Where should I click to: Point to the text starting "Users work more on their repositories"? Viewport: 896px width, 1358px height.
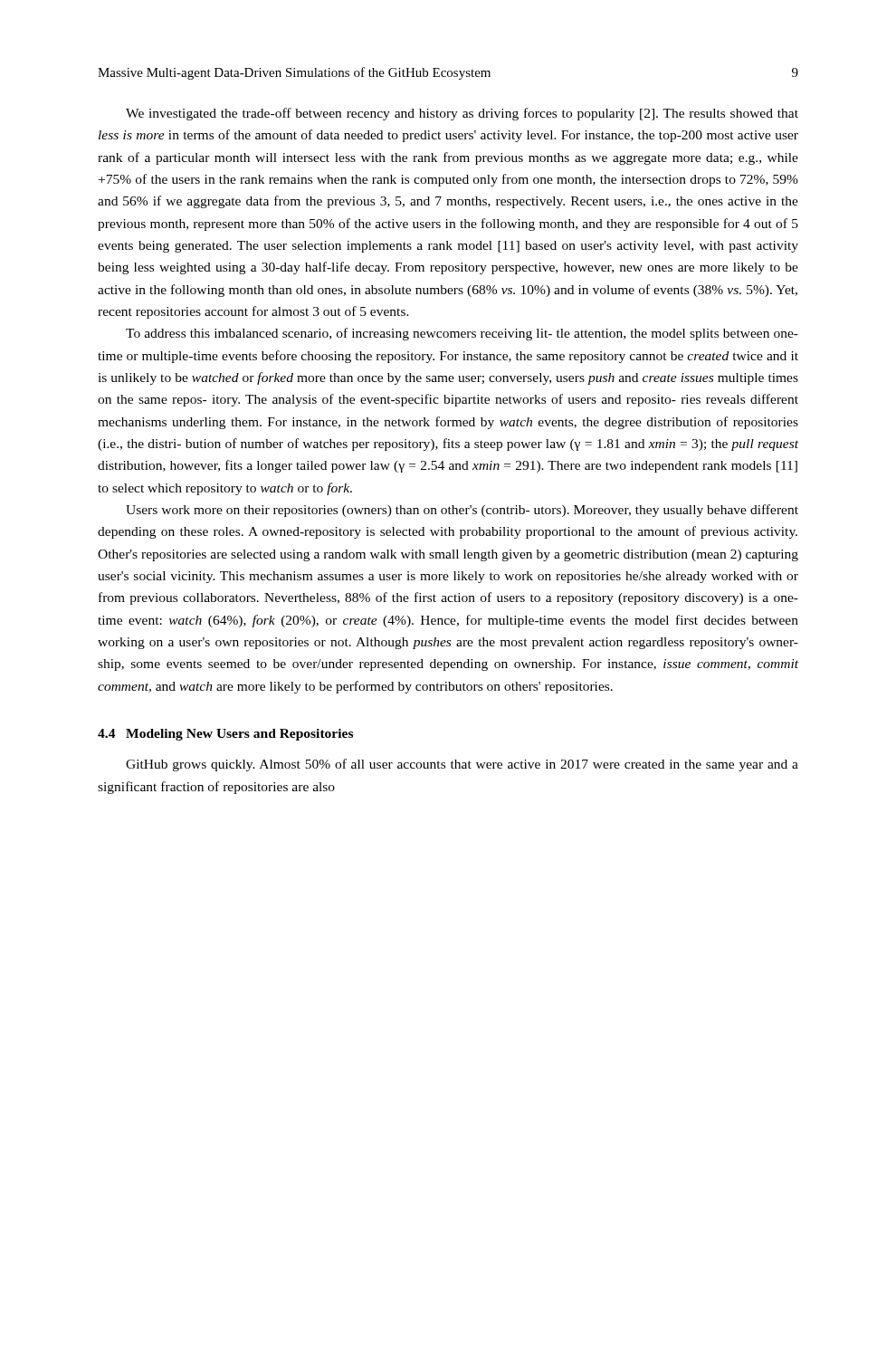pyautogui.click(x=448, y=598)
